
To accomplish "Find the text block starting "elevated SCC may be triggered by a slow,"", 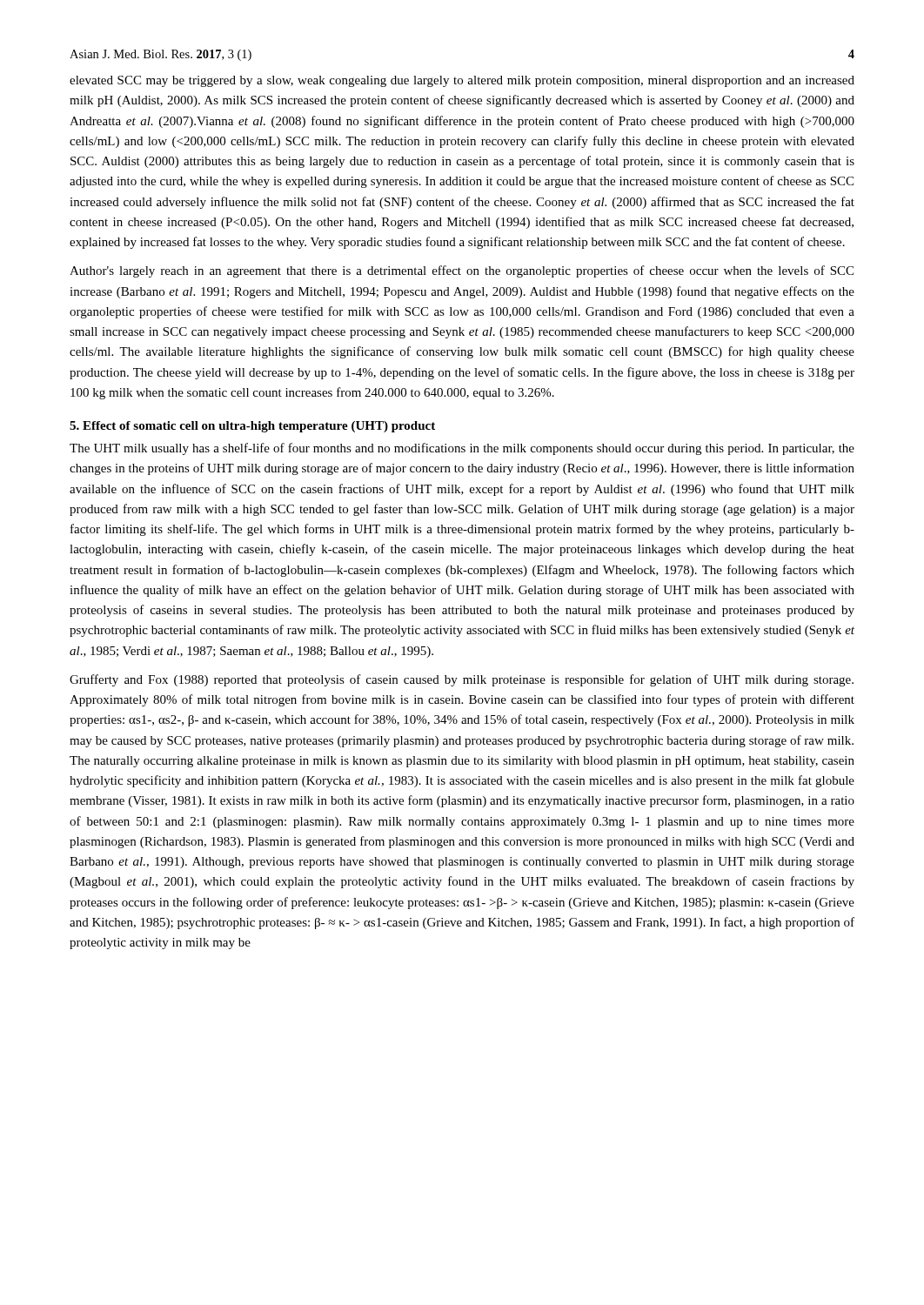I will [x=462, y=161].
